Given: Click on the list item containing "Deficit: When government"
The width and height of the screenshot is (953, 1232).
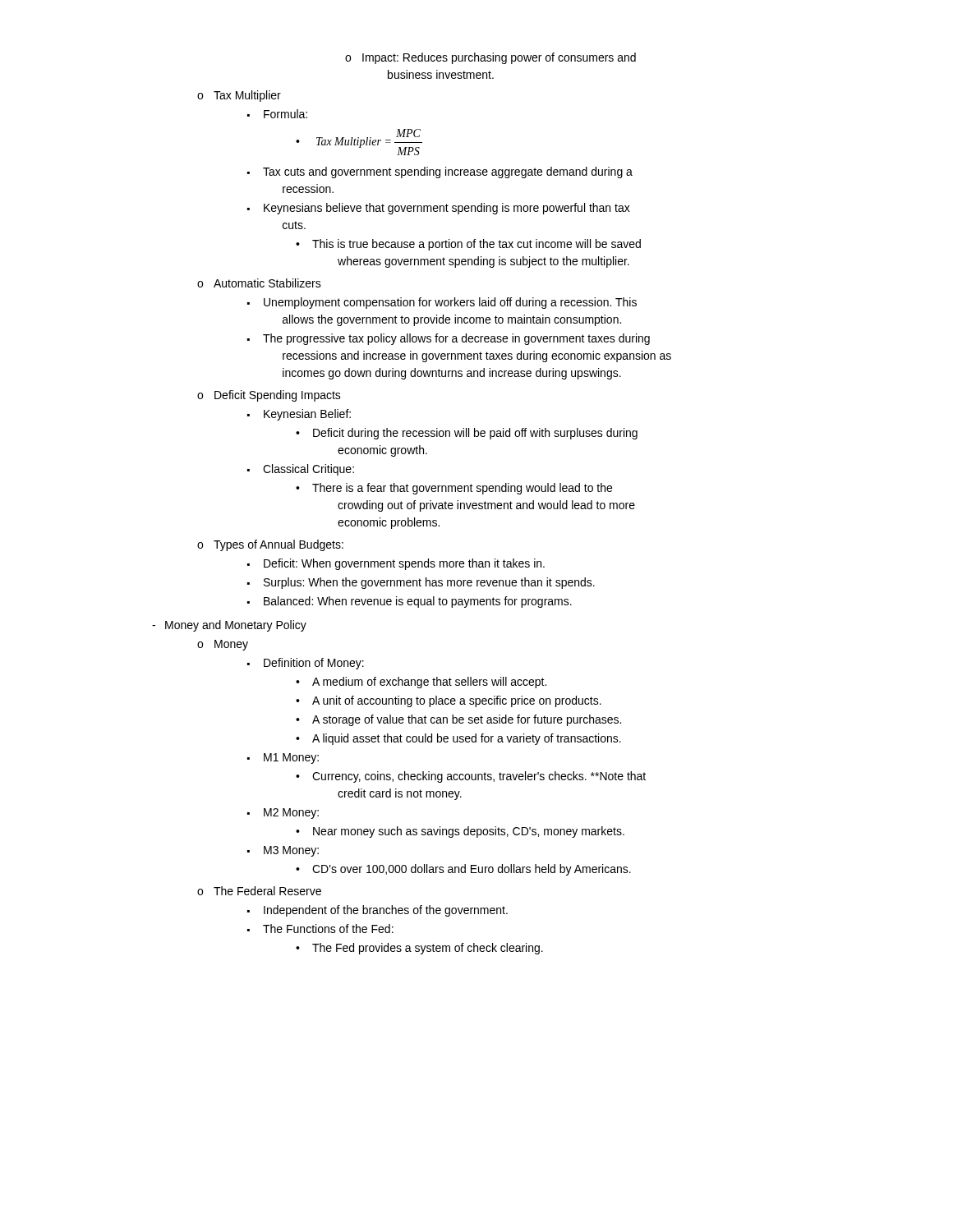Looking at the screenshot, I should pyautogui.click(x=404, y=563).
